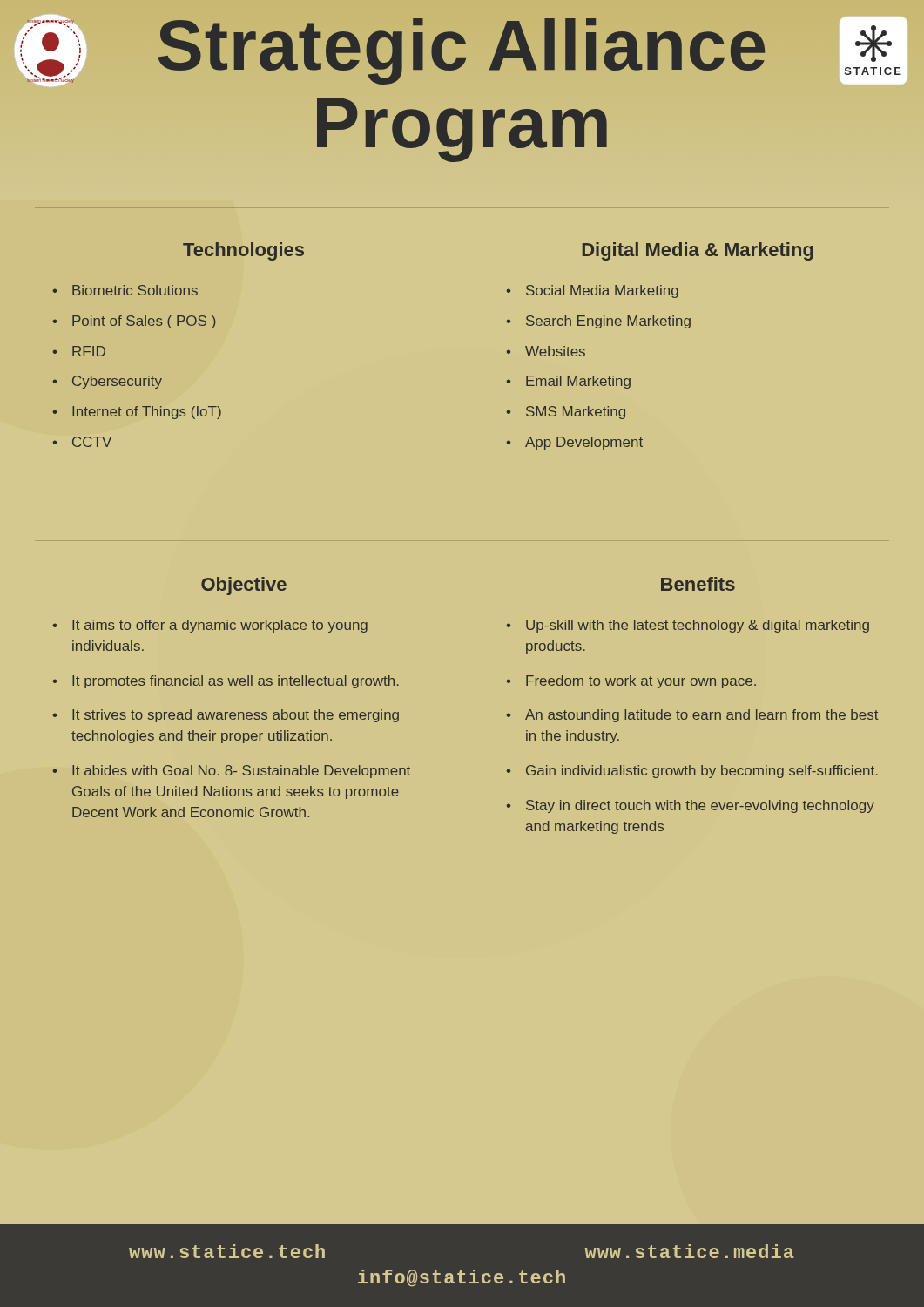Find the list item that says "• Cybersecurity"
This screenshot has height=1307, width=924.
click(107, 382)
